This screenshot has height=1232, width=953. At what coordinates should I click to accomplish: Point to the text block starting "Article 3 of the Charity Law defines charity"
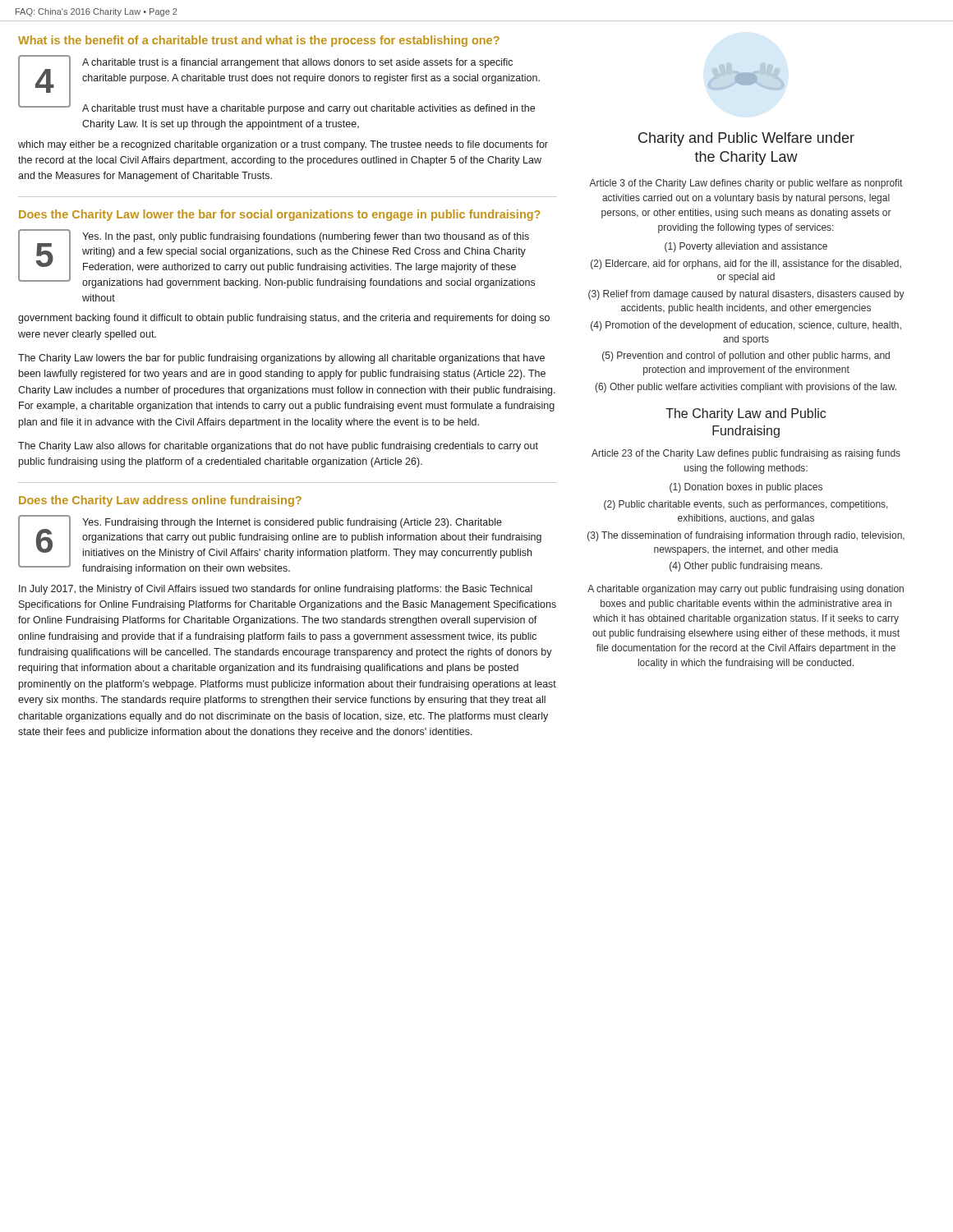click(x=746, y=205)
